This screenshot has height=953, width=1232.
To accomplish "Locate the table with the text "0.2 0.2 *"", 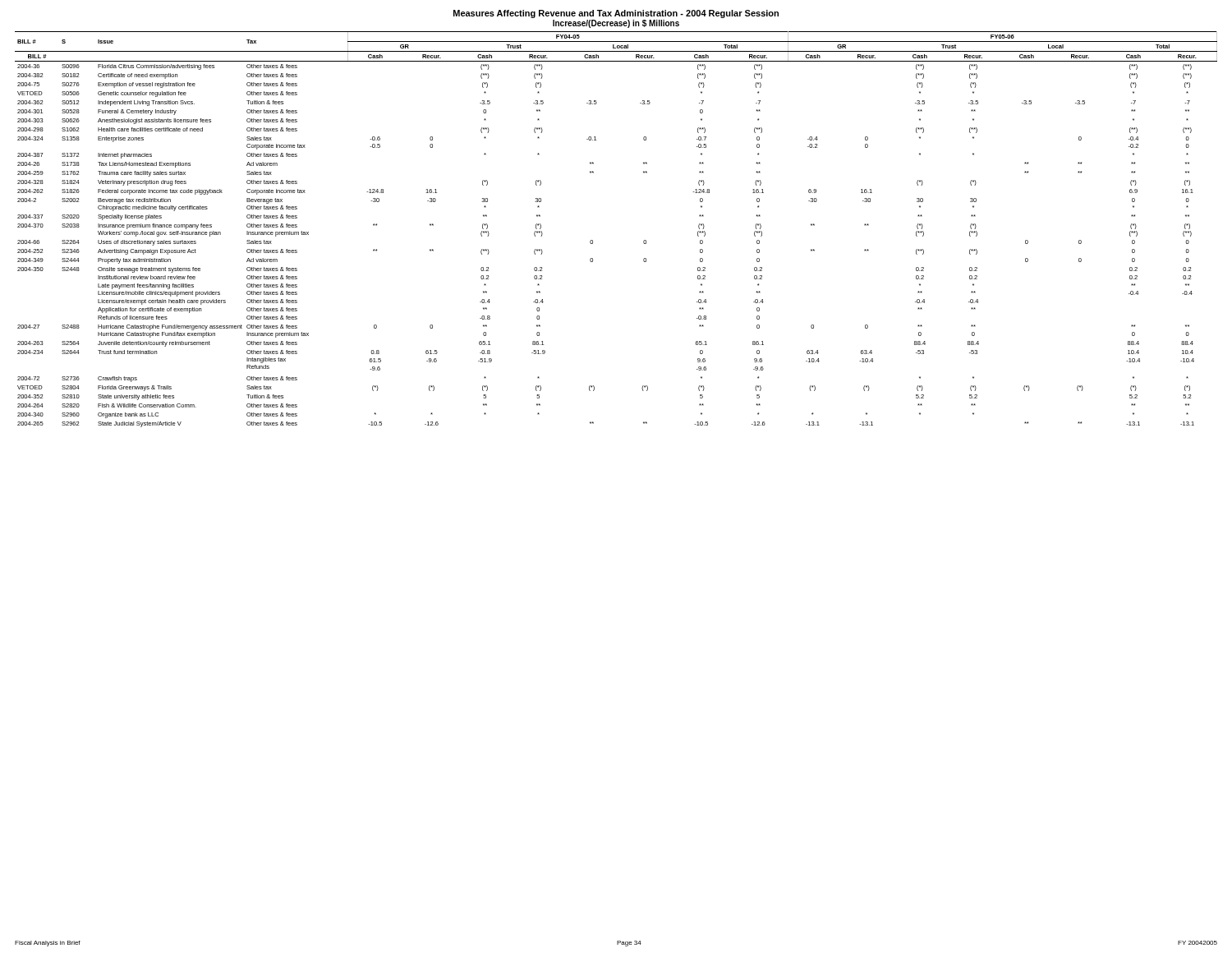I will 616,229.
